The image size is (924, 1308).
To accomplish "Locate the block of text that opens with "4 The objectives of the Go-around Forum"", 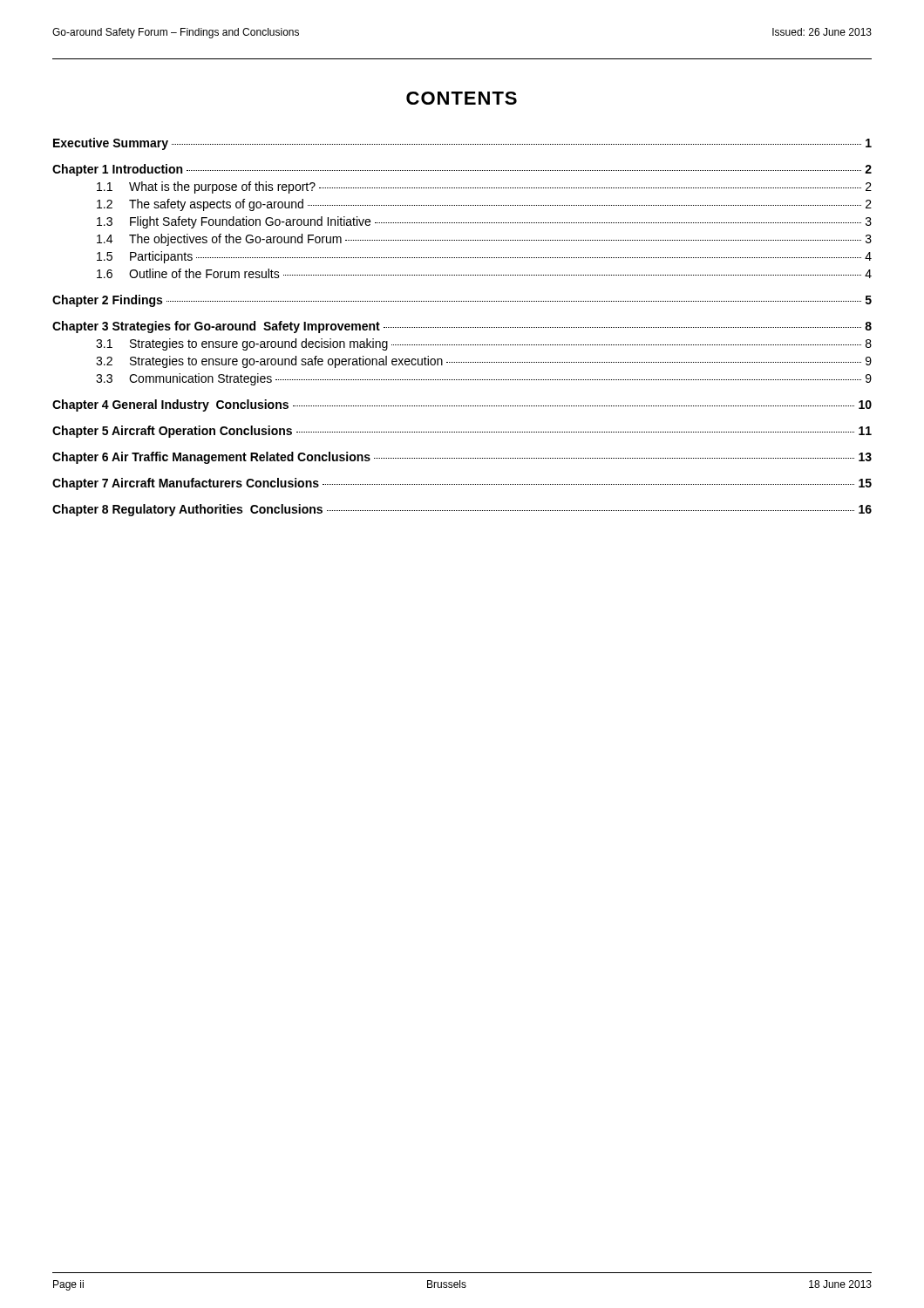I will click(x=484, y=239).
